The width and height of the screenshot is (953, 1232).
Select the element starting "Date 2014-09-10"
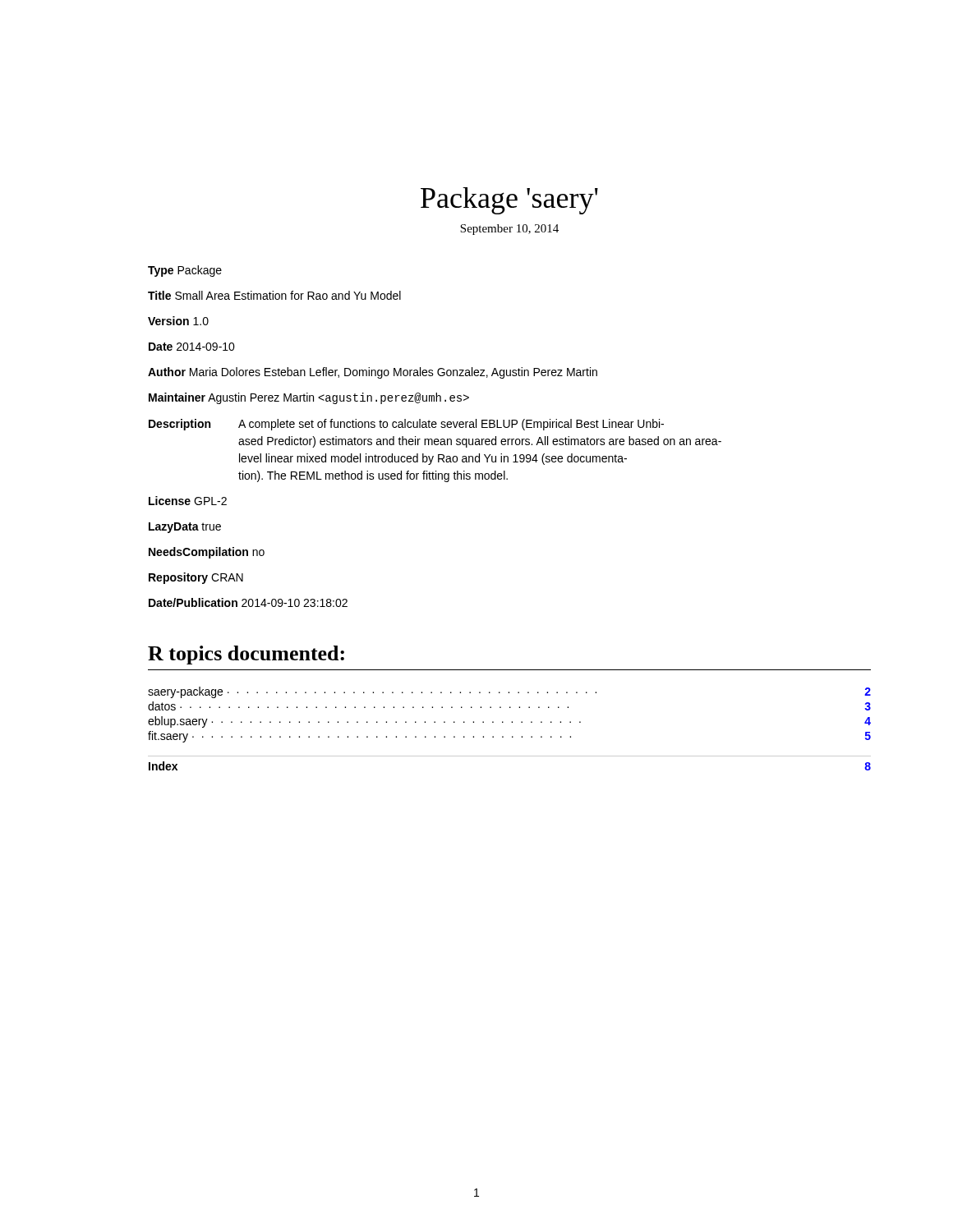coord(191,347)
